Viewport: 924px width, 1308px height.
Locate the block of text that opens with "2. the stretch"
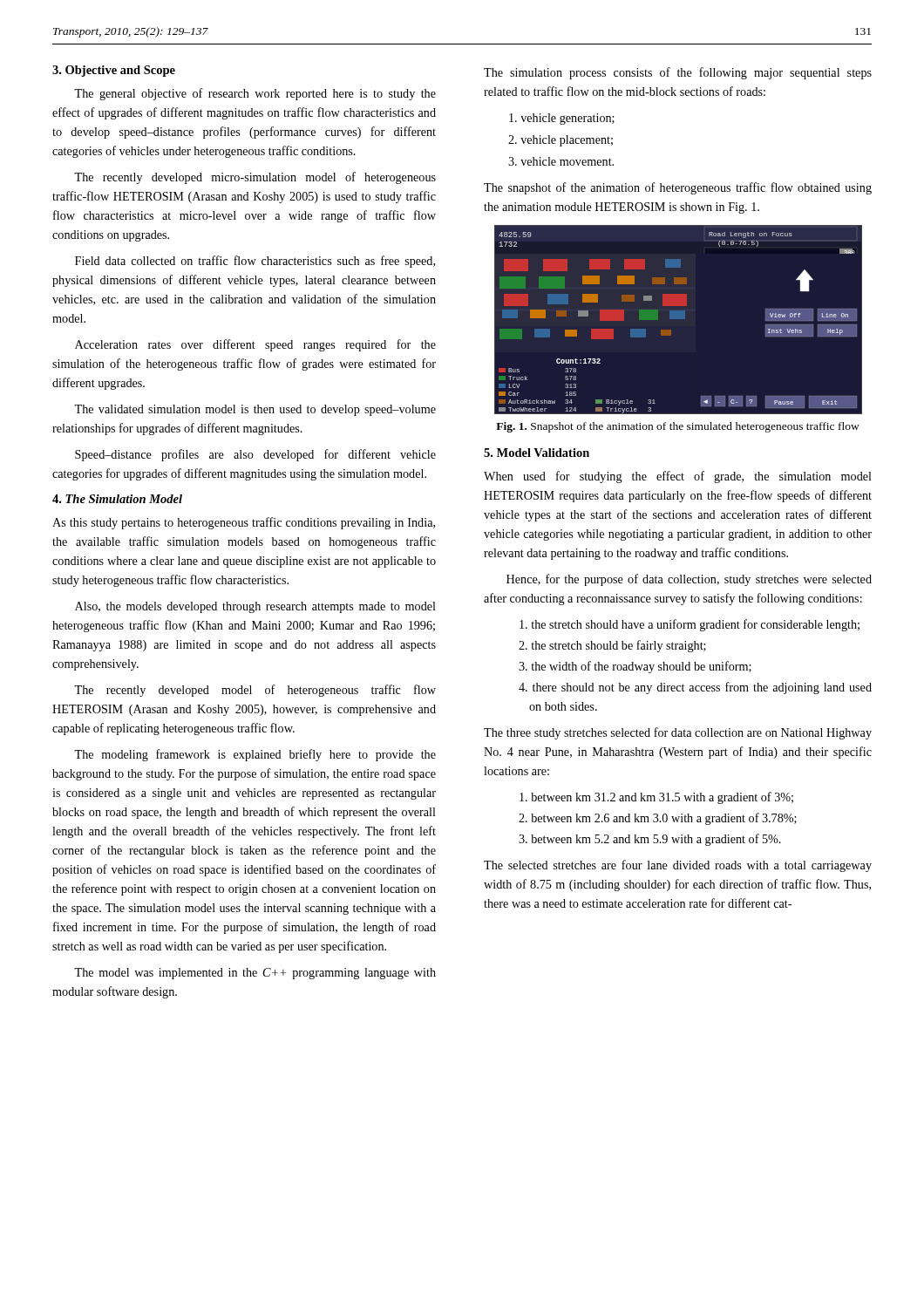click(613, 645)
